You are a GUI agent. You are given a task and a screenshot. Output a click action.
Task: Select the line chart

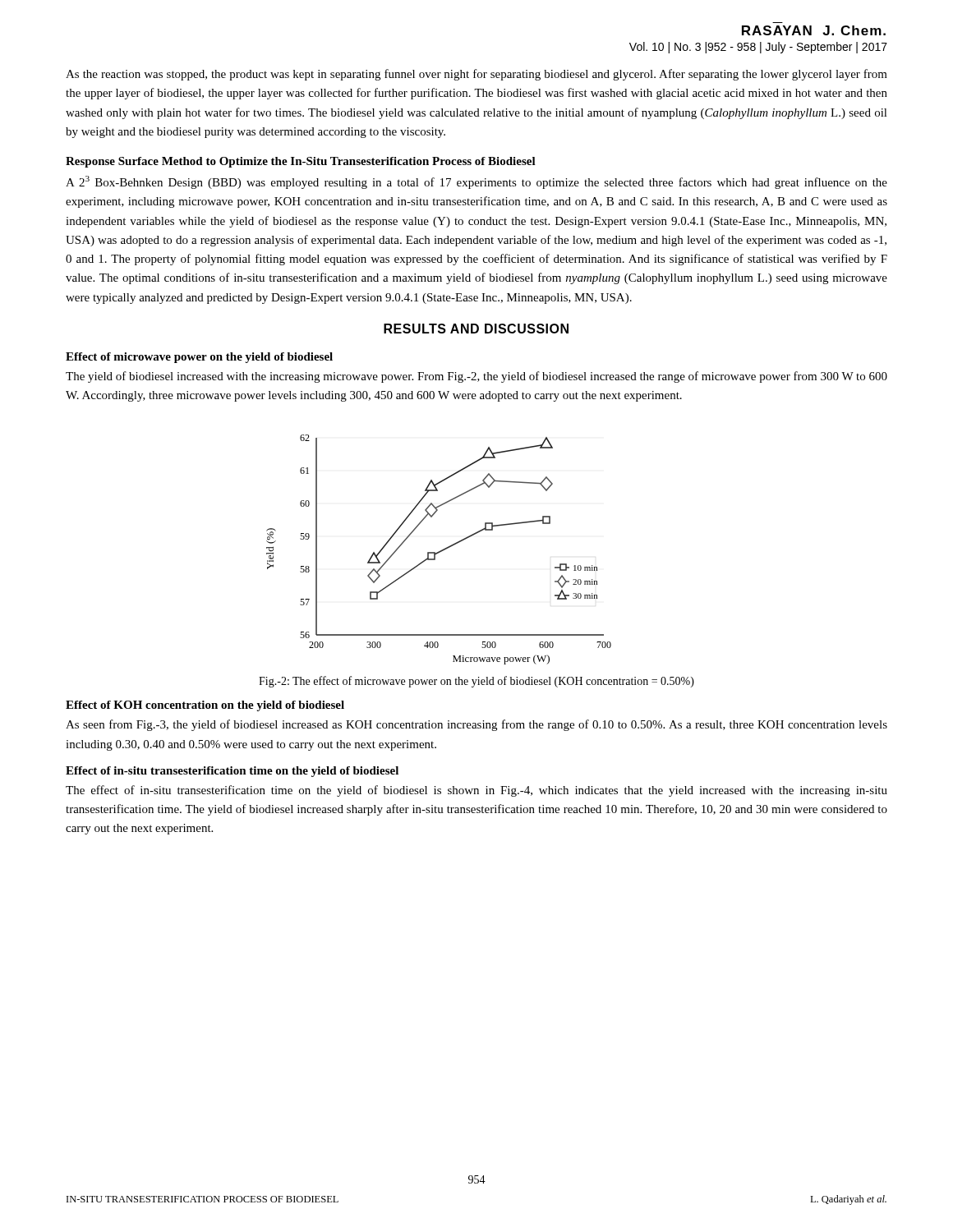(476, 542)
